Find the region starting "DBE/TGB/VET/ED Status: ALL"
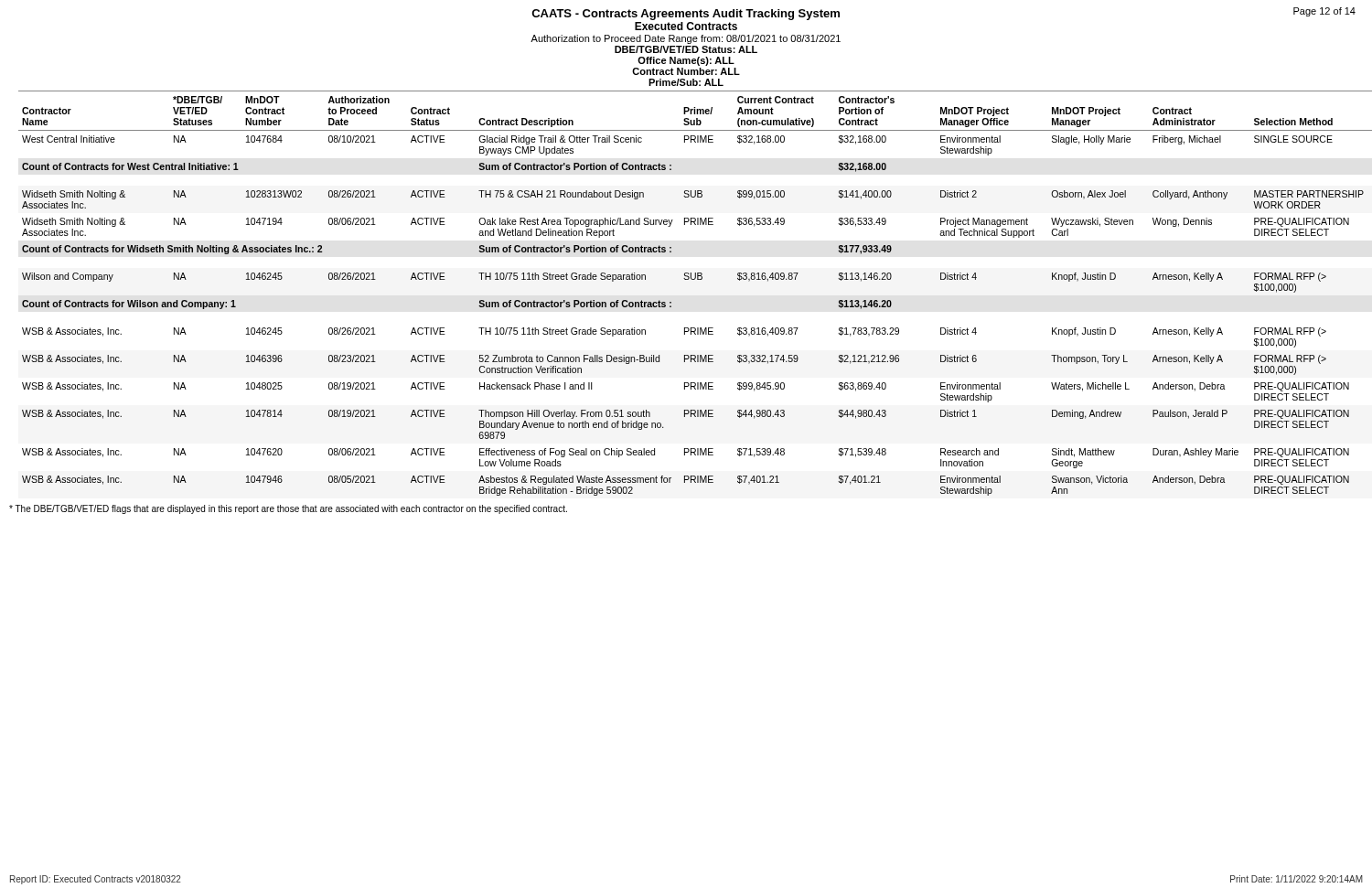This screenshot has width=1372, height=888. [686, 49]
